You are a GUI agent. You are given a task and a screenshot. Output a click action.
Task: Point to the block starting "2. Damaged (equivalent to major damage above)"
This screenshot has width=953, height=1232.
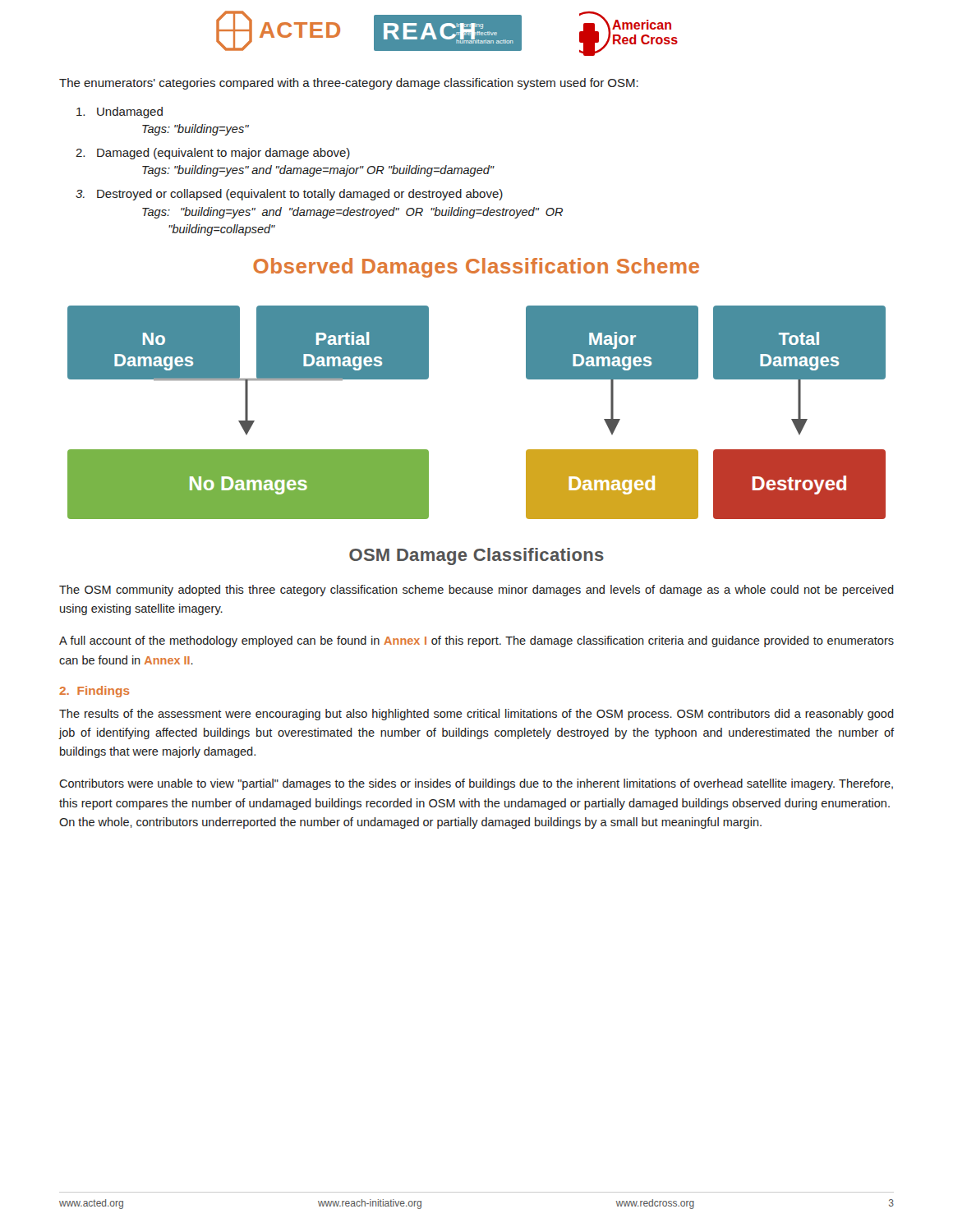[485, 163]
